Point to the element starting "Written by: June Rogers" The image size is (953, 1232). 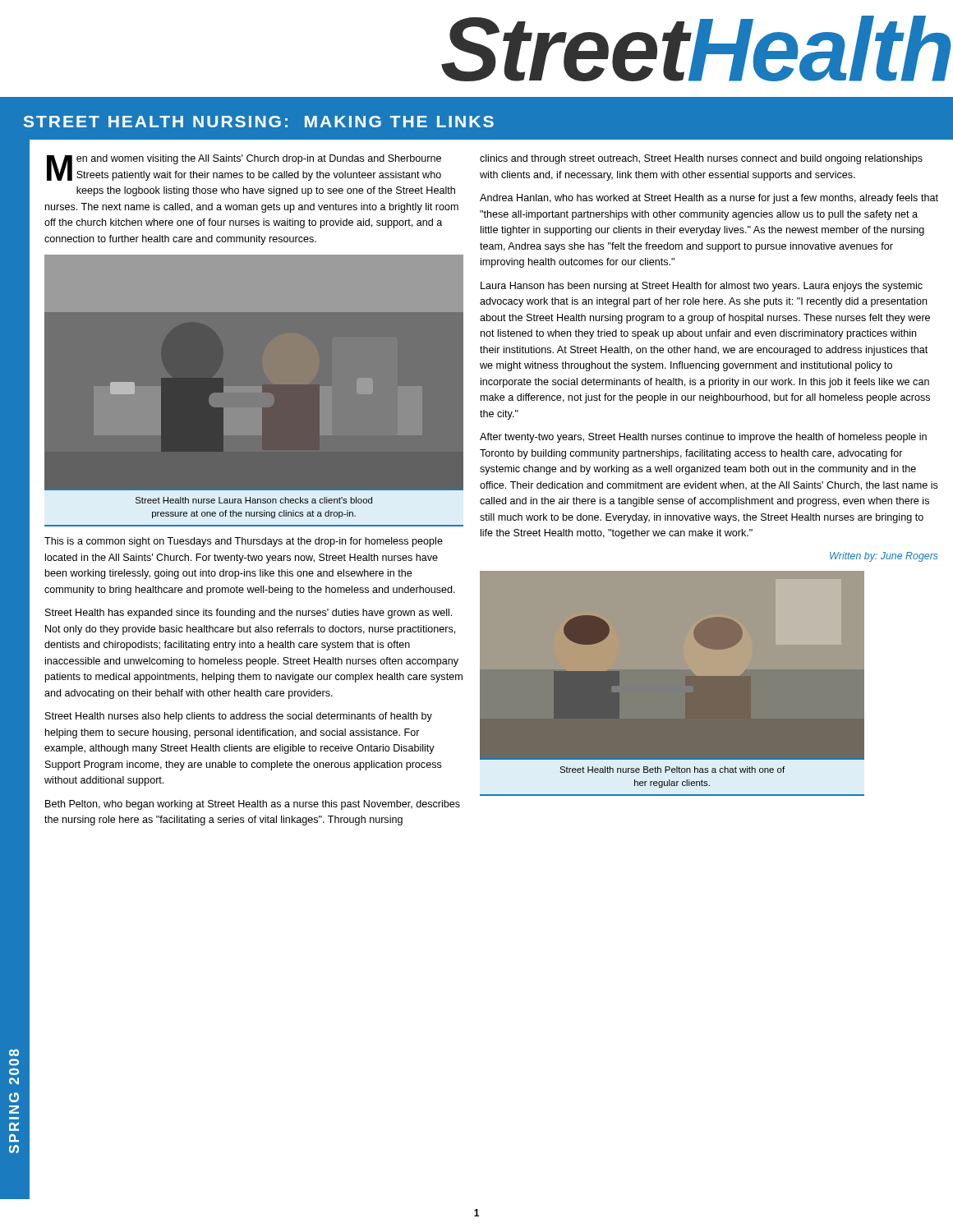[884, 556]
